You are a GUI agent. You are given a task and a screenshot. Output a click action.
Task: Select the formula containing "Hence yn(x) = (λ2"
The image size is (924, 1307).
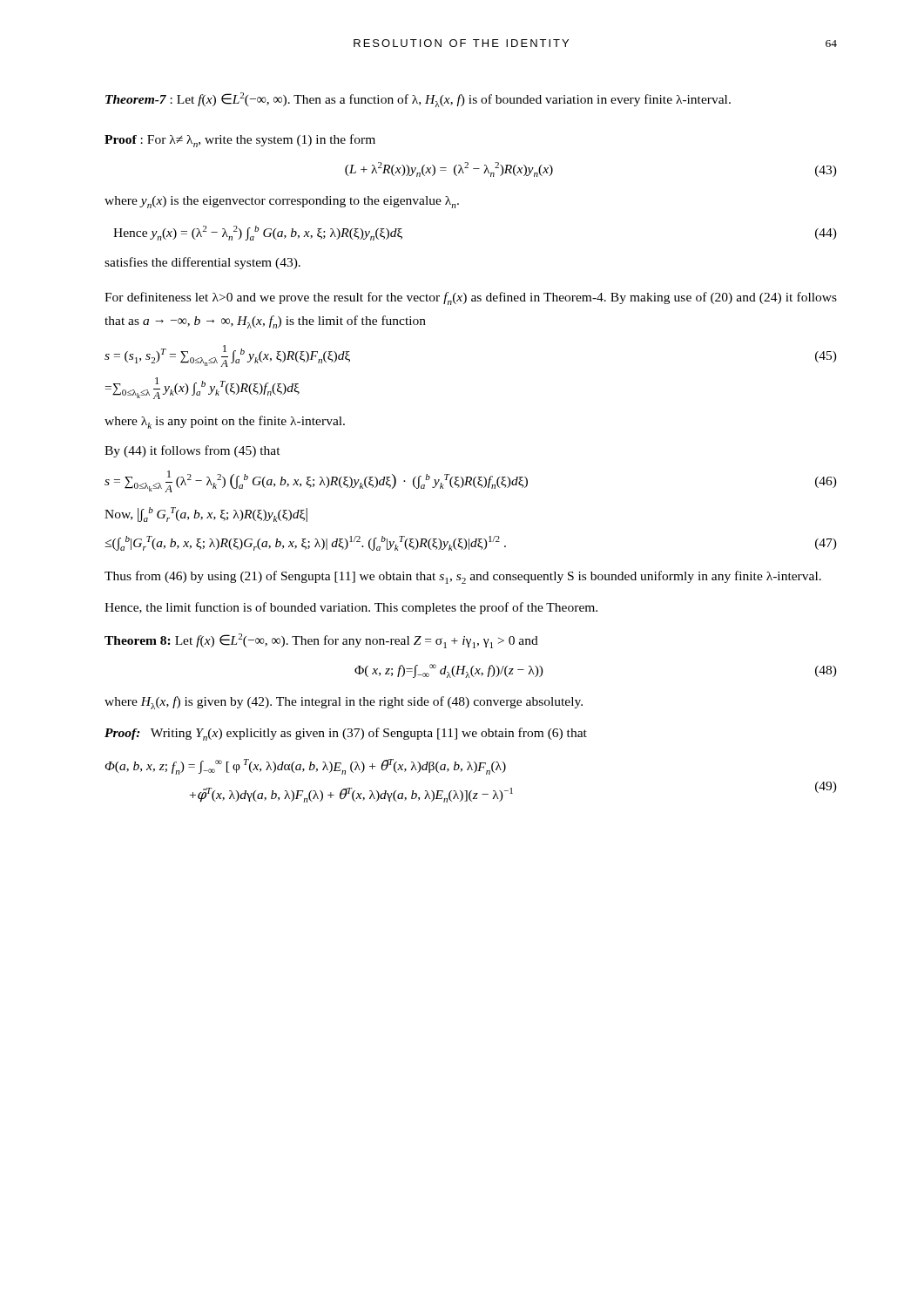coord(255,231)
